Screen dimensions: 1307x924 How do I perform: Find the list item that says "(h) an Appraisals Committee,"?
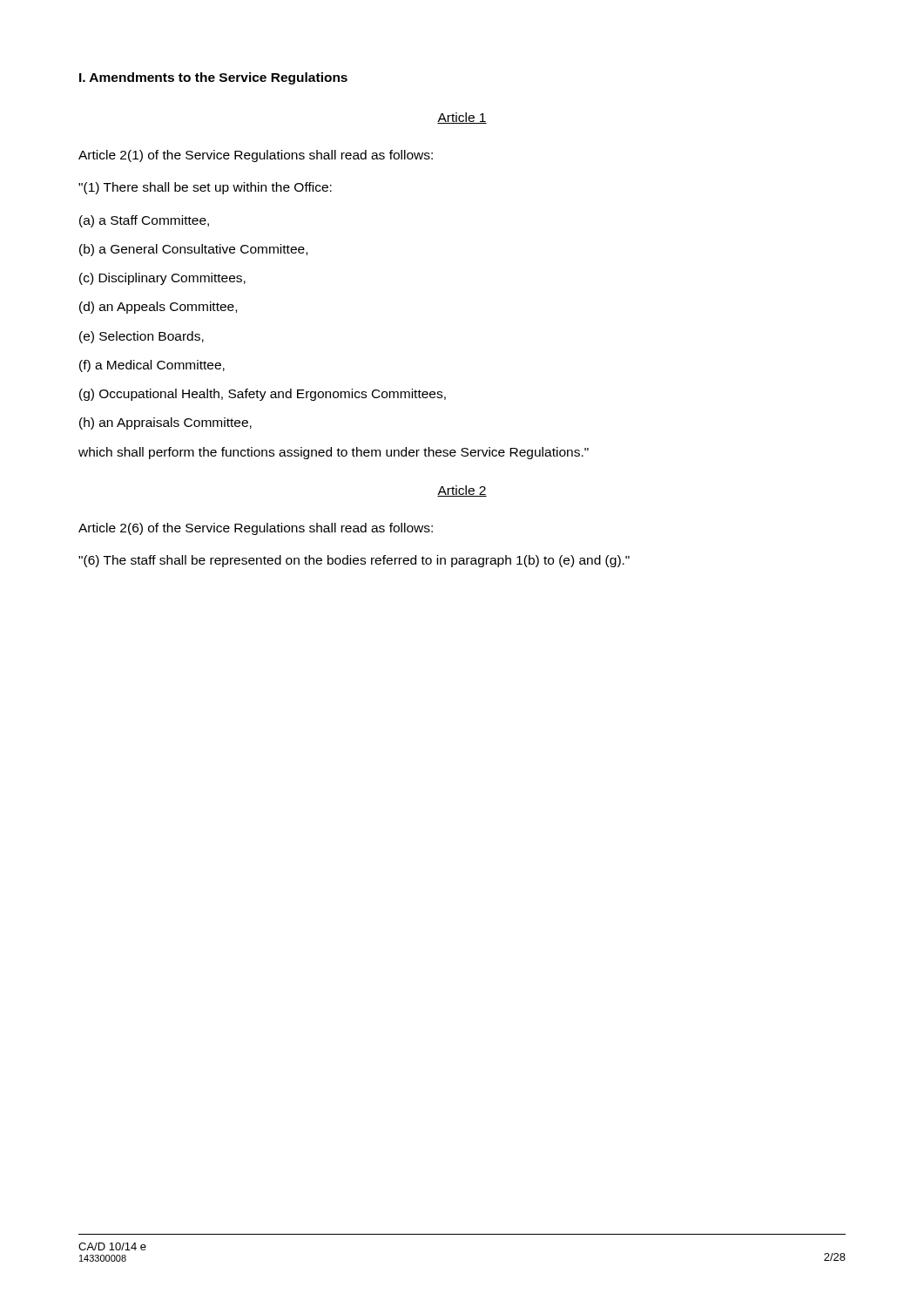pyautogui.click(x=165, y=422)
